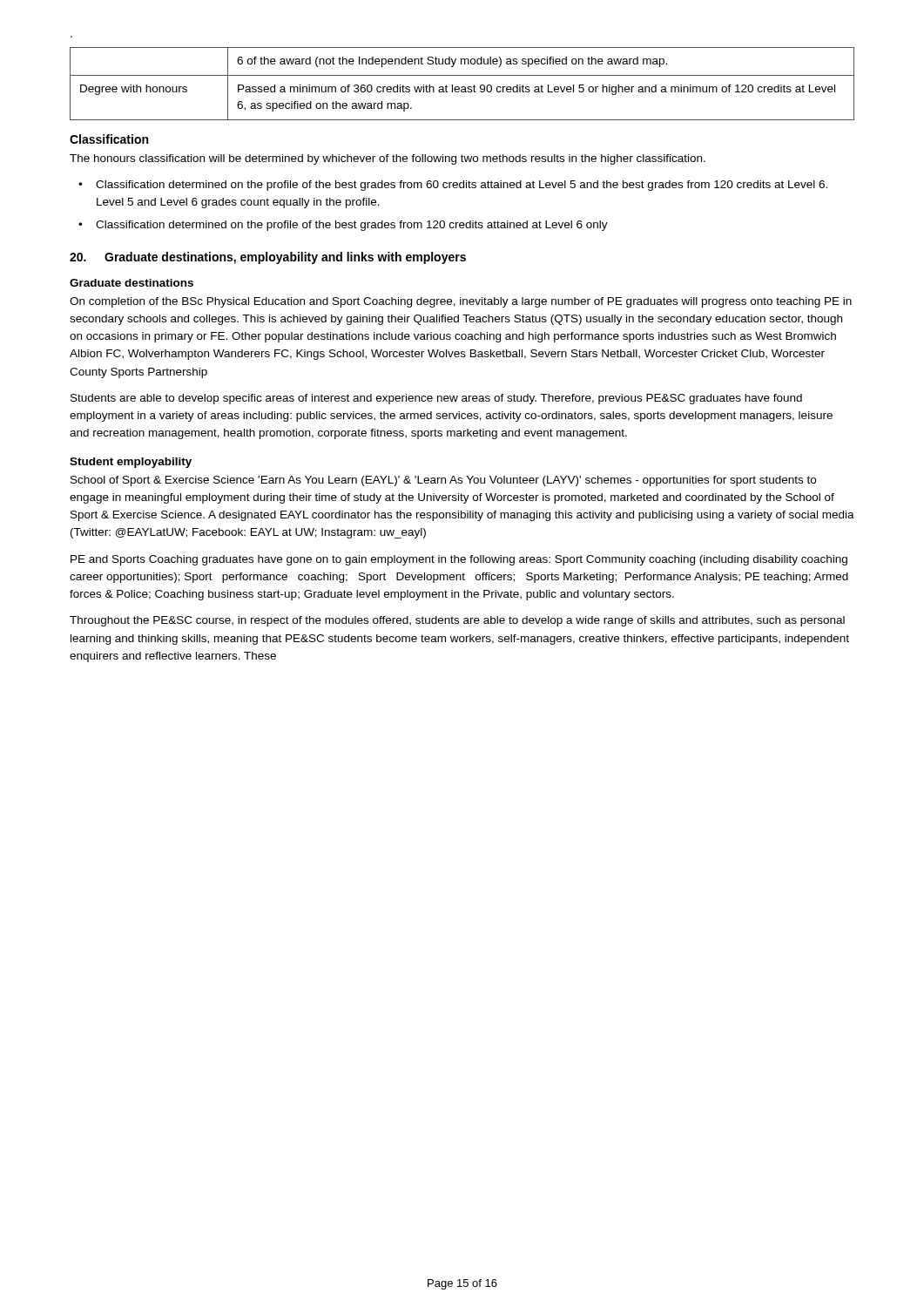Find the text starting "Graduate destinations"

tap(132, 282)
